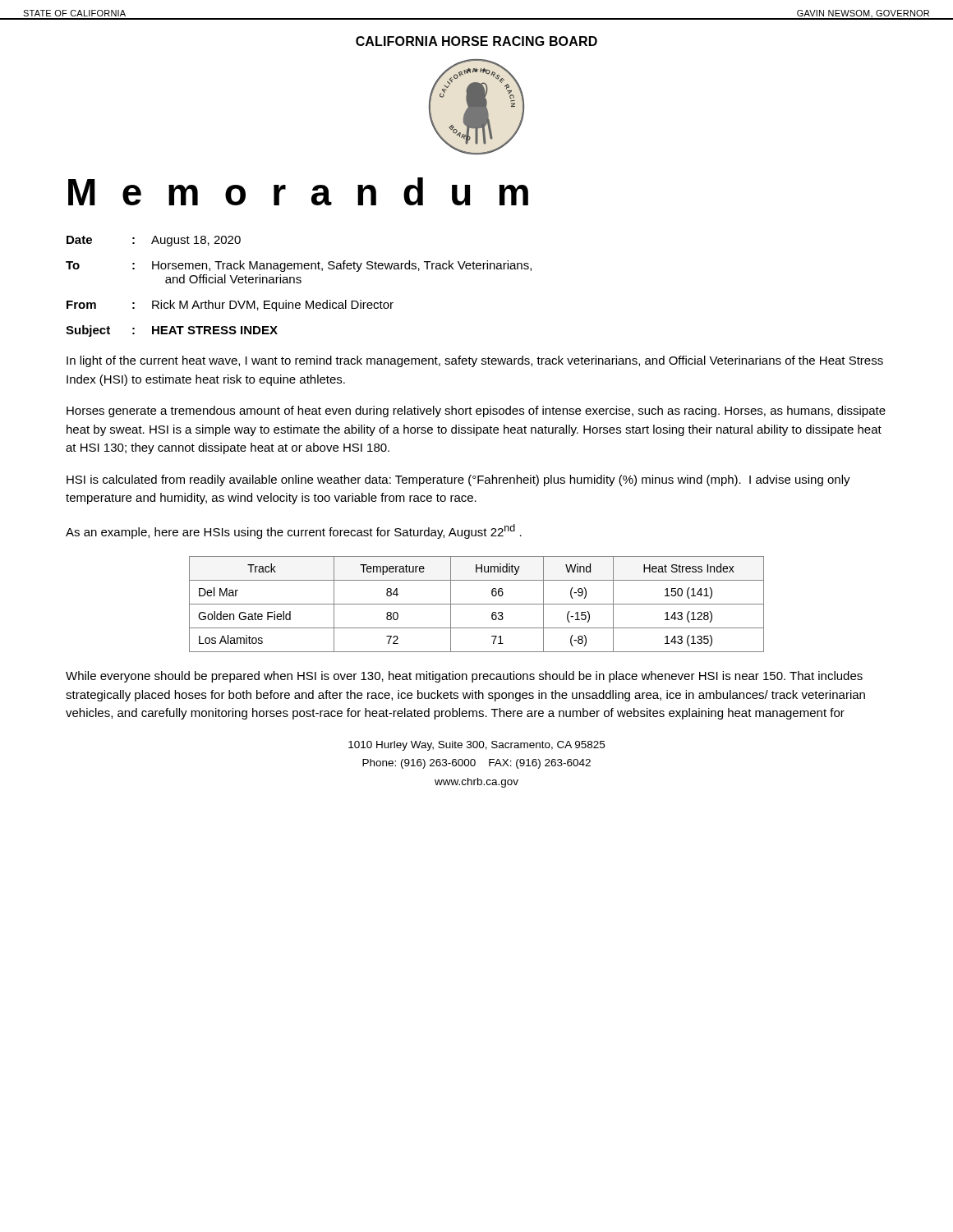This screenshot has width=953, height=1232.
Task: Find the block on this page that starts "Horses generate a tremendous amount of"
Action: (476, 429)
